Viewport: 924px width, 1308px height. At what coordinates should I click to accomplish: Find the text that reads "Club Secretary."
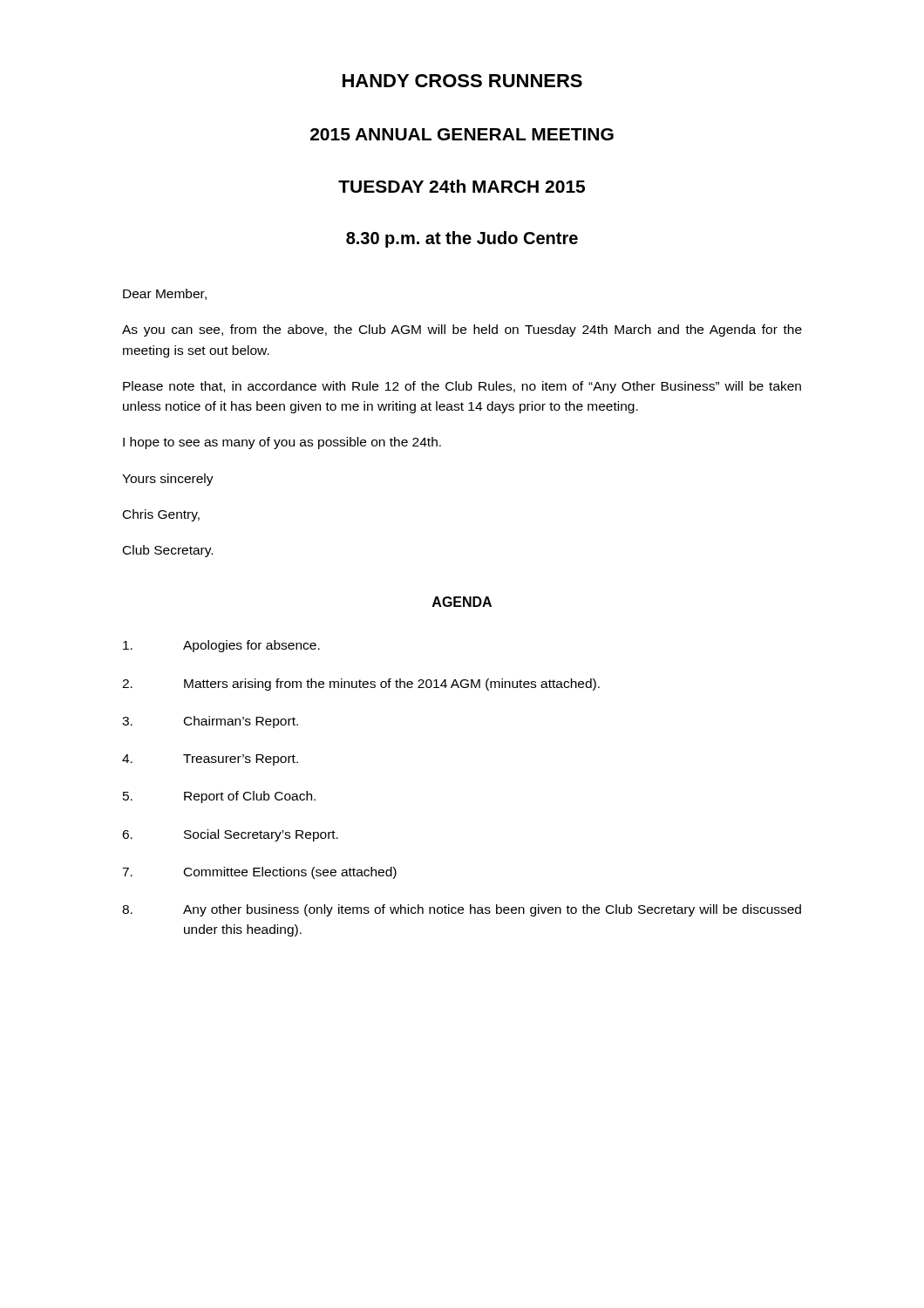[x=168, y=550]
